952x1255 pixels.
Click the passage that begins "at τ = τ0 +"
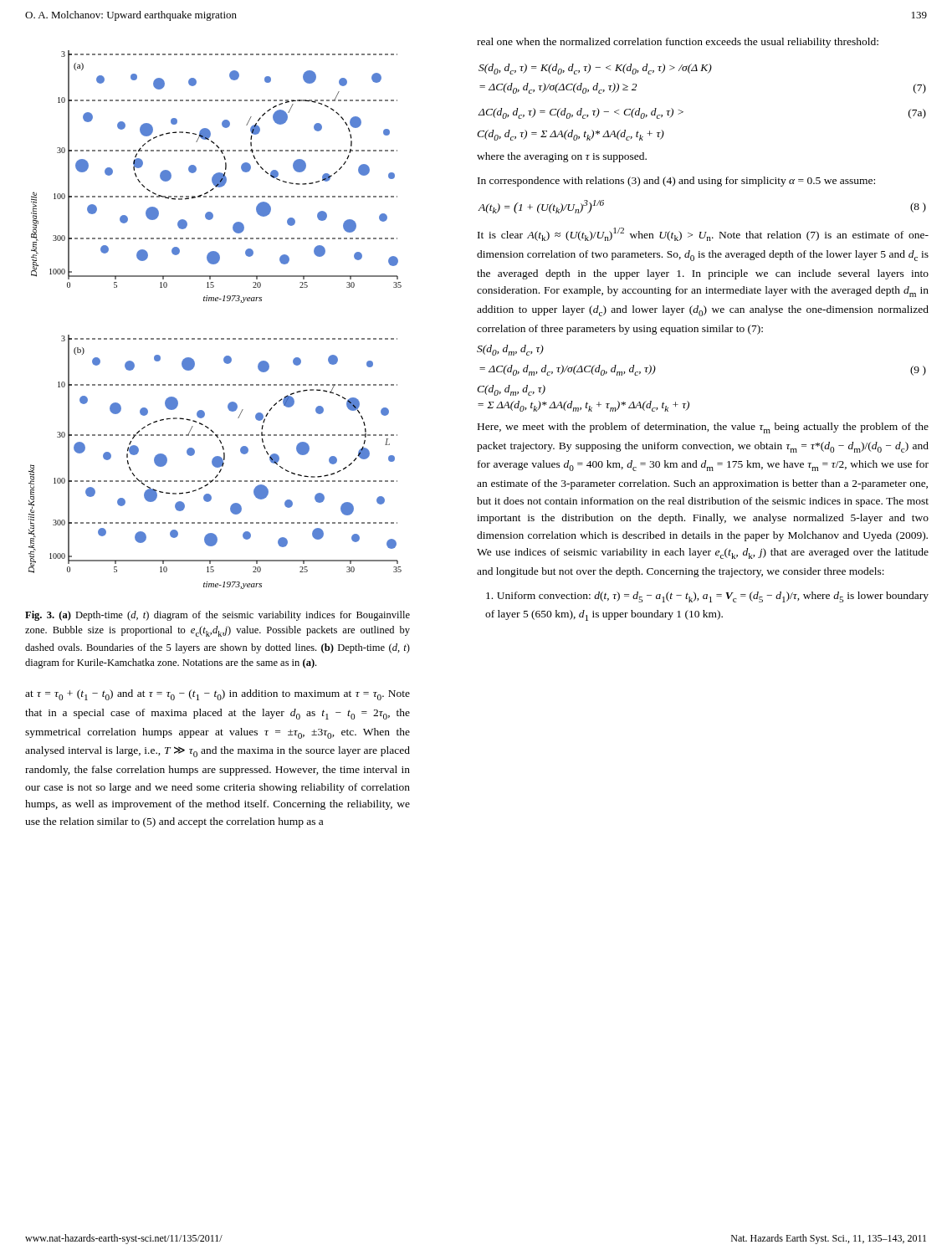218,757
